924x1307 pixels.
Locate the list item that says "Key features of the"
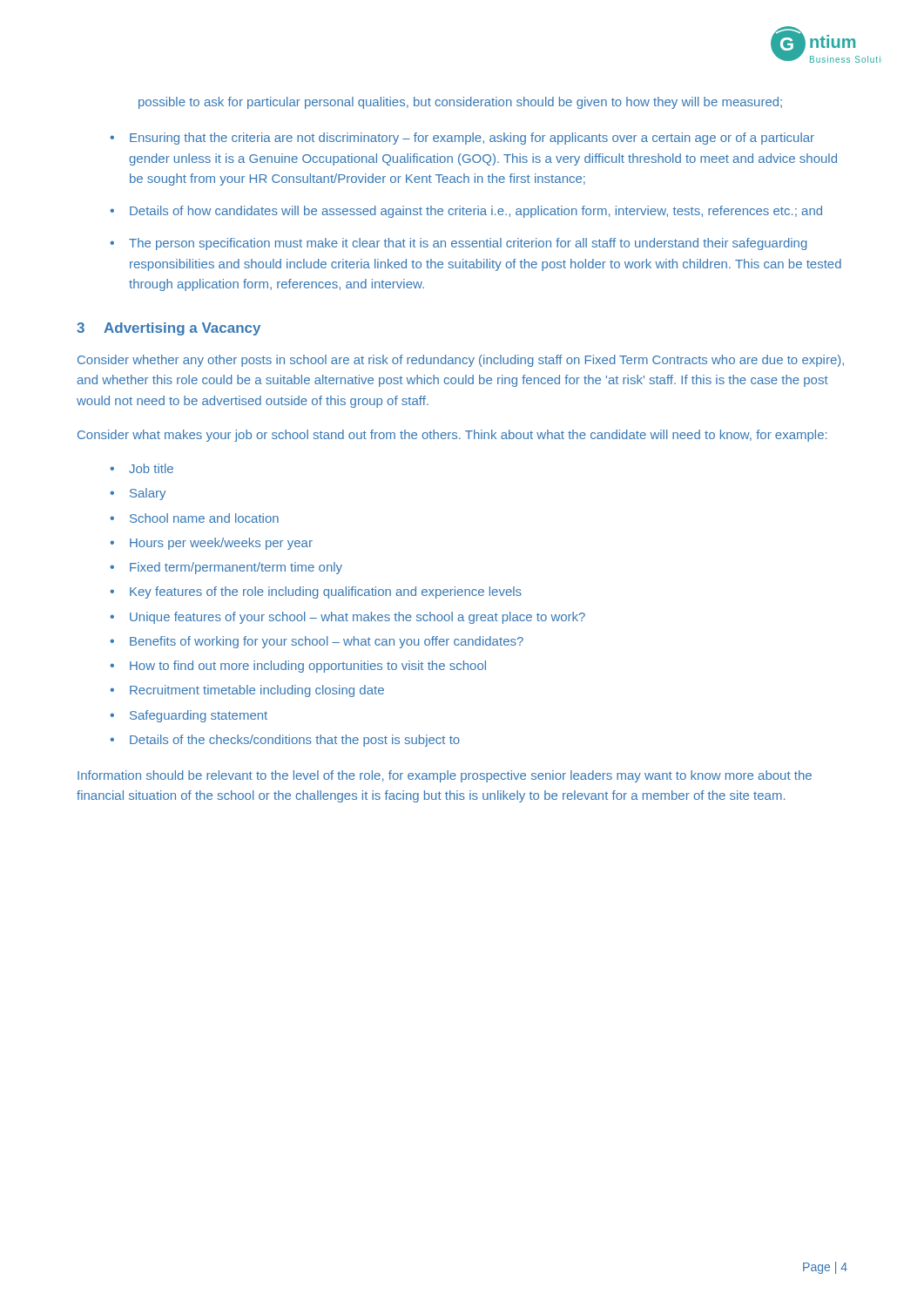coord(325,591)
